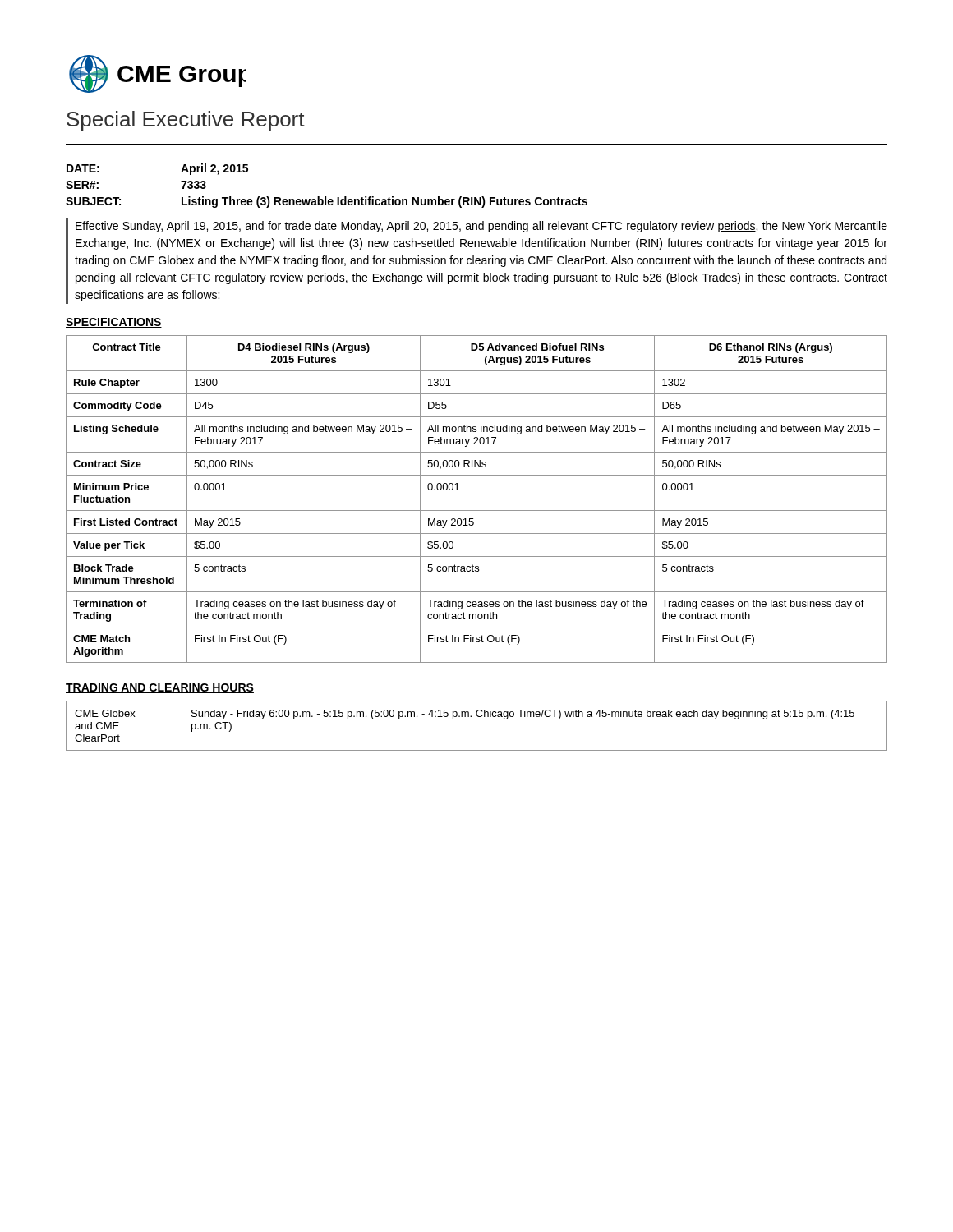Click on the region starting "Effective Sunday, April"
The height and width of the screenshot is (1232, 953).
(x=481, y=260)
